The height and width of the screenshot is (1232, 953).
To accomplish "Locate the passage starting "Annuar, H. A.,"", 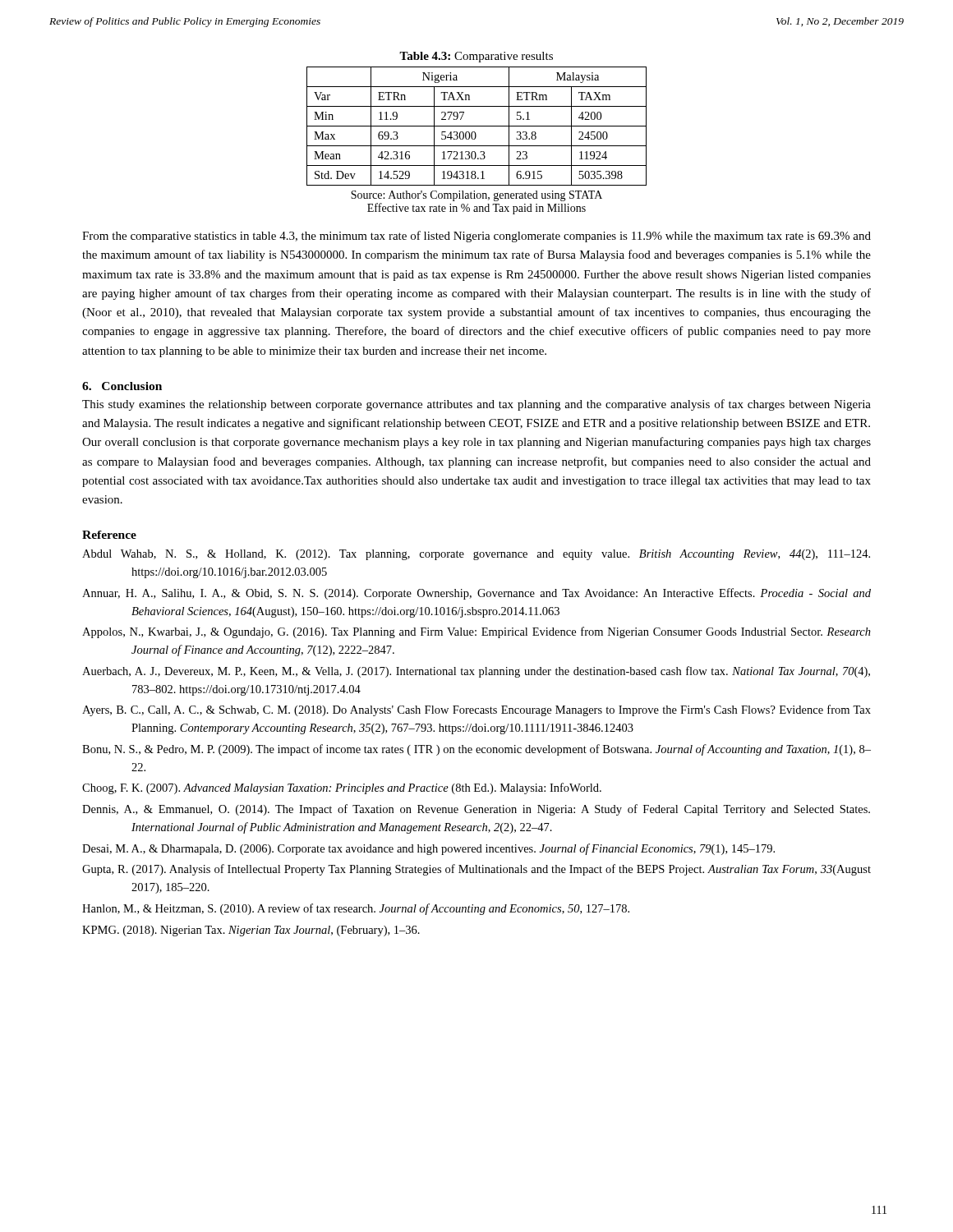I will tap(476, 602).
